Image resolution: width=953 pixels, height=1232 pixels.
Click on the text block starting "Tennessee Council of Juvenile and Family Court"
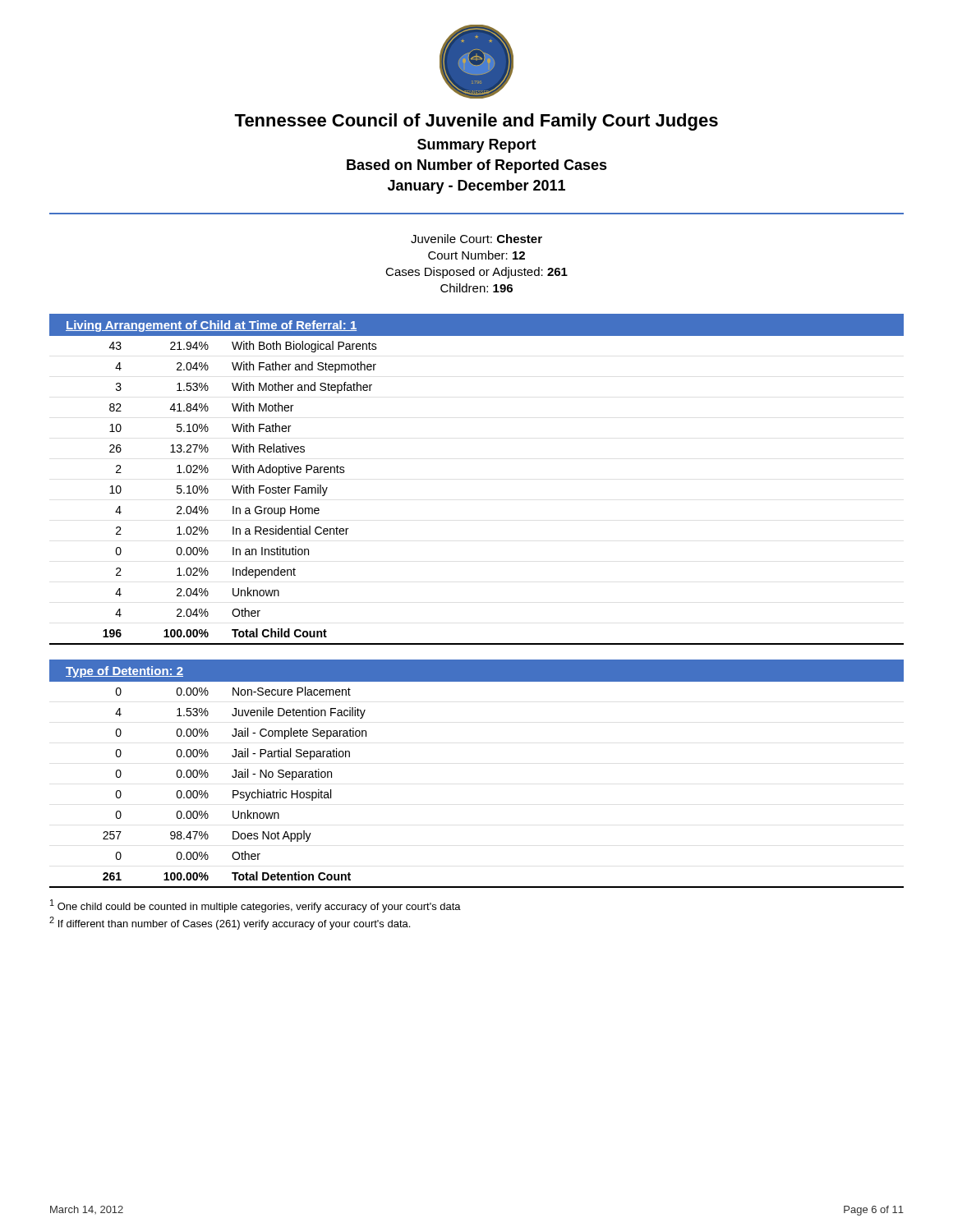coord(476,152)
